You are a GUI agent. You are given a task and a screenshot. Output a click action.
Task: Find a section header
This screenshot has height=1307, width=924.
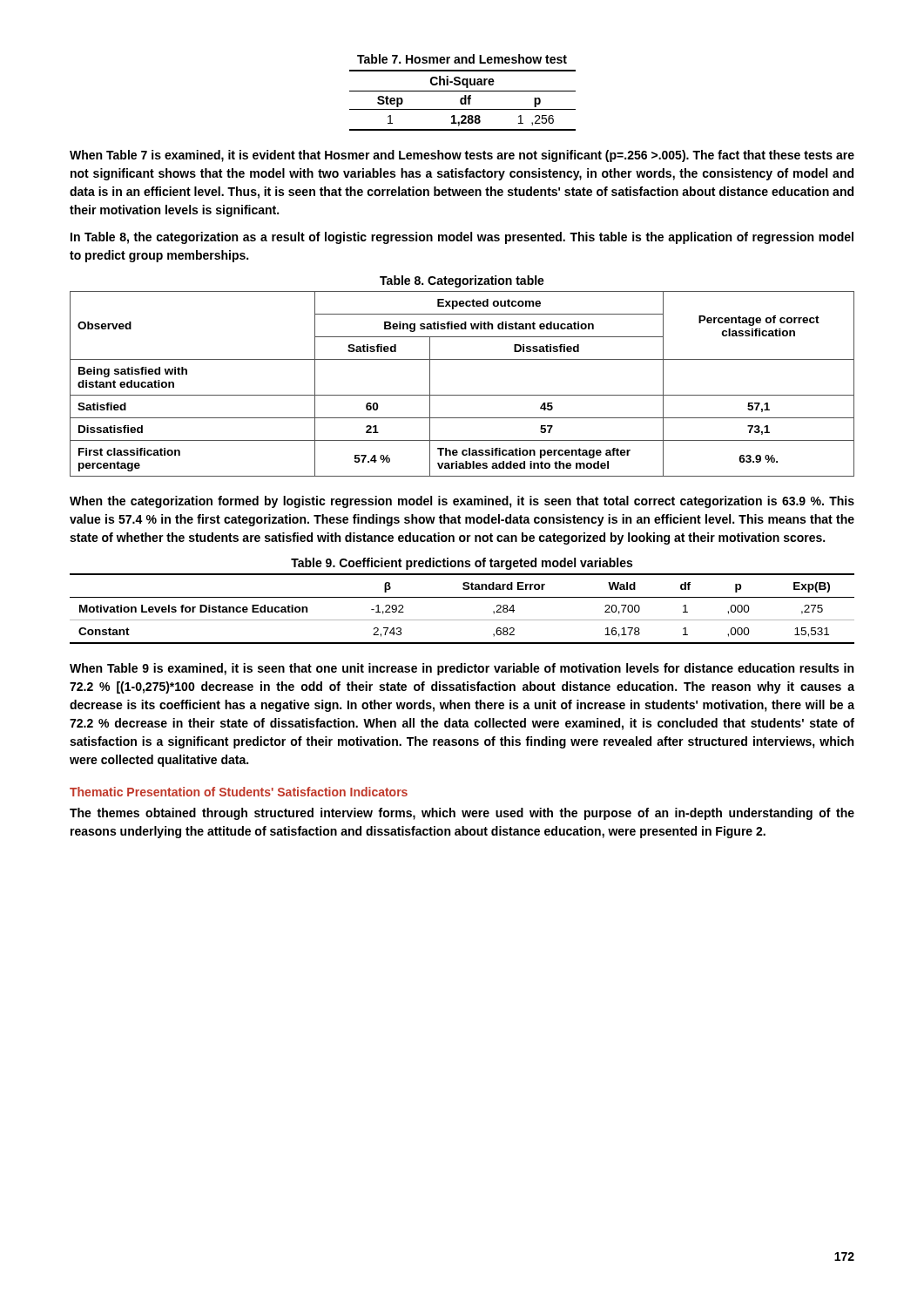pos(239,792)
